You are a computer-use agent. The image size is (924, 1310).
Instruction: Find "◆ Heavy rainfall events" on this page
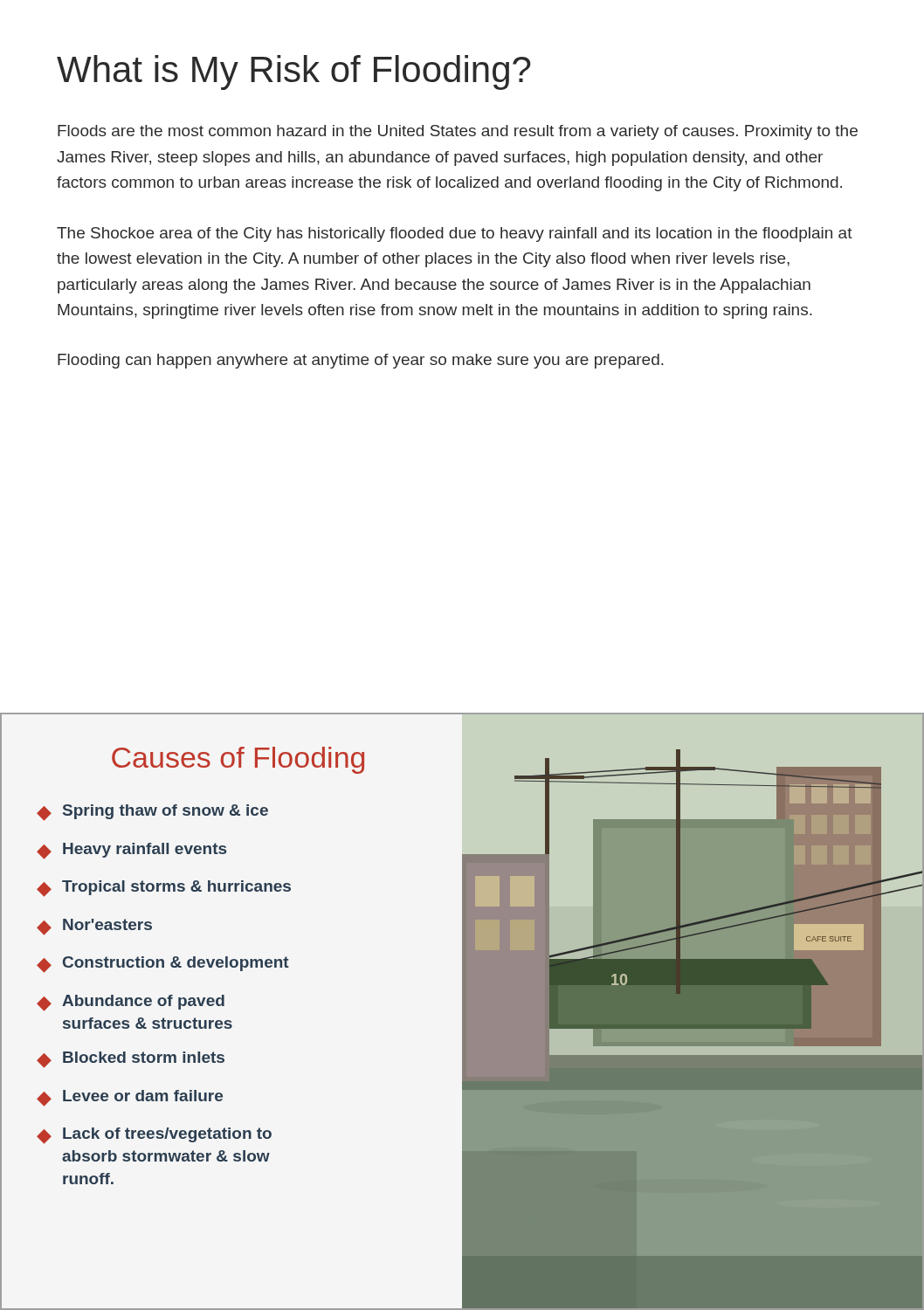(131, 851)
